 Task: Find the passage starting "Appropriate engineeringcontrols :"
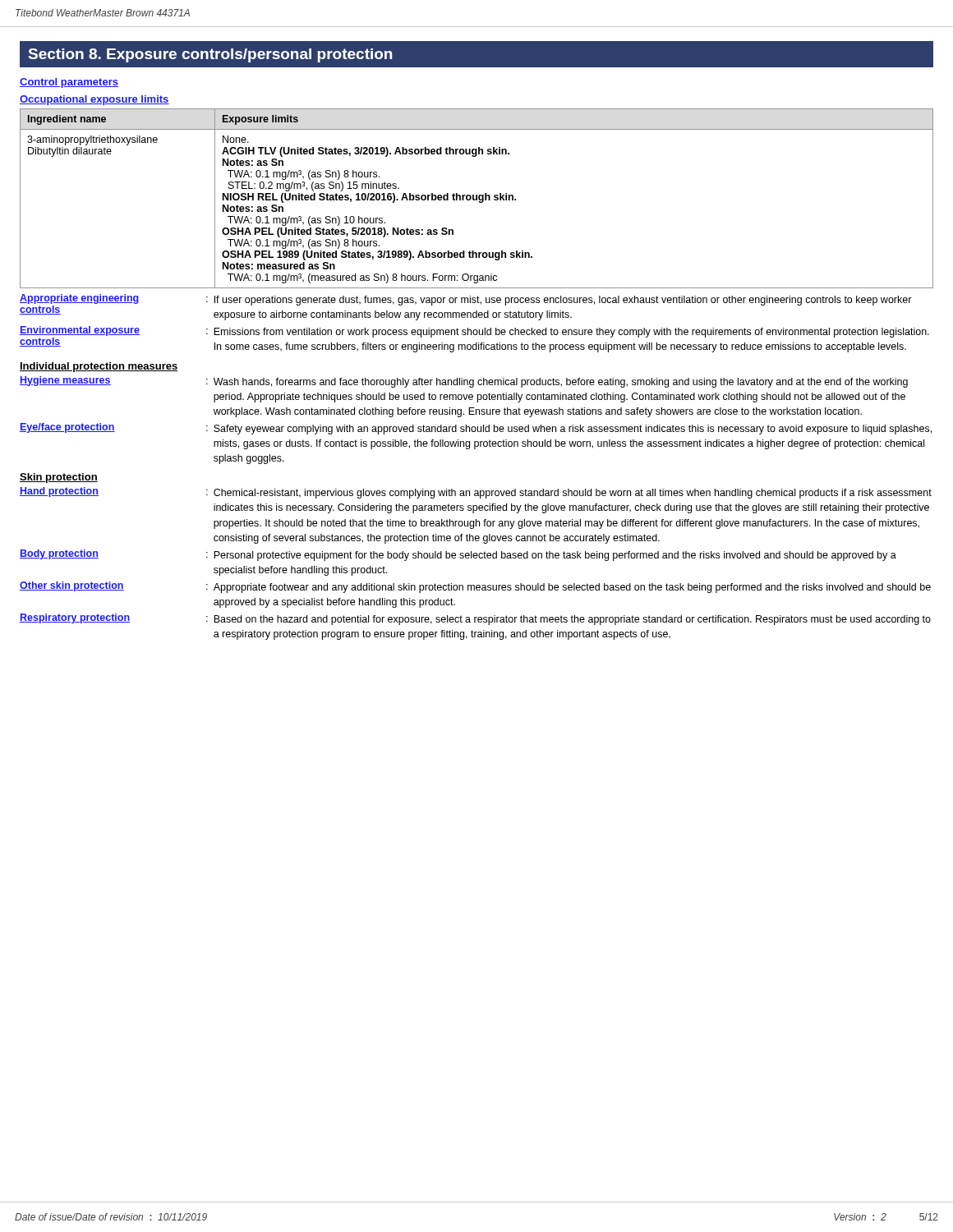pyautogui.click(x=476, y=307)
